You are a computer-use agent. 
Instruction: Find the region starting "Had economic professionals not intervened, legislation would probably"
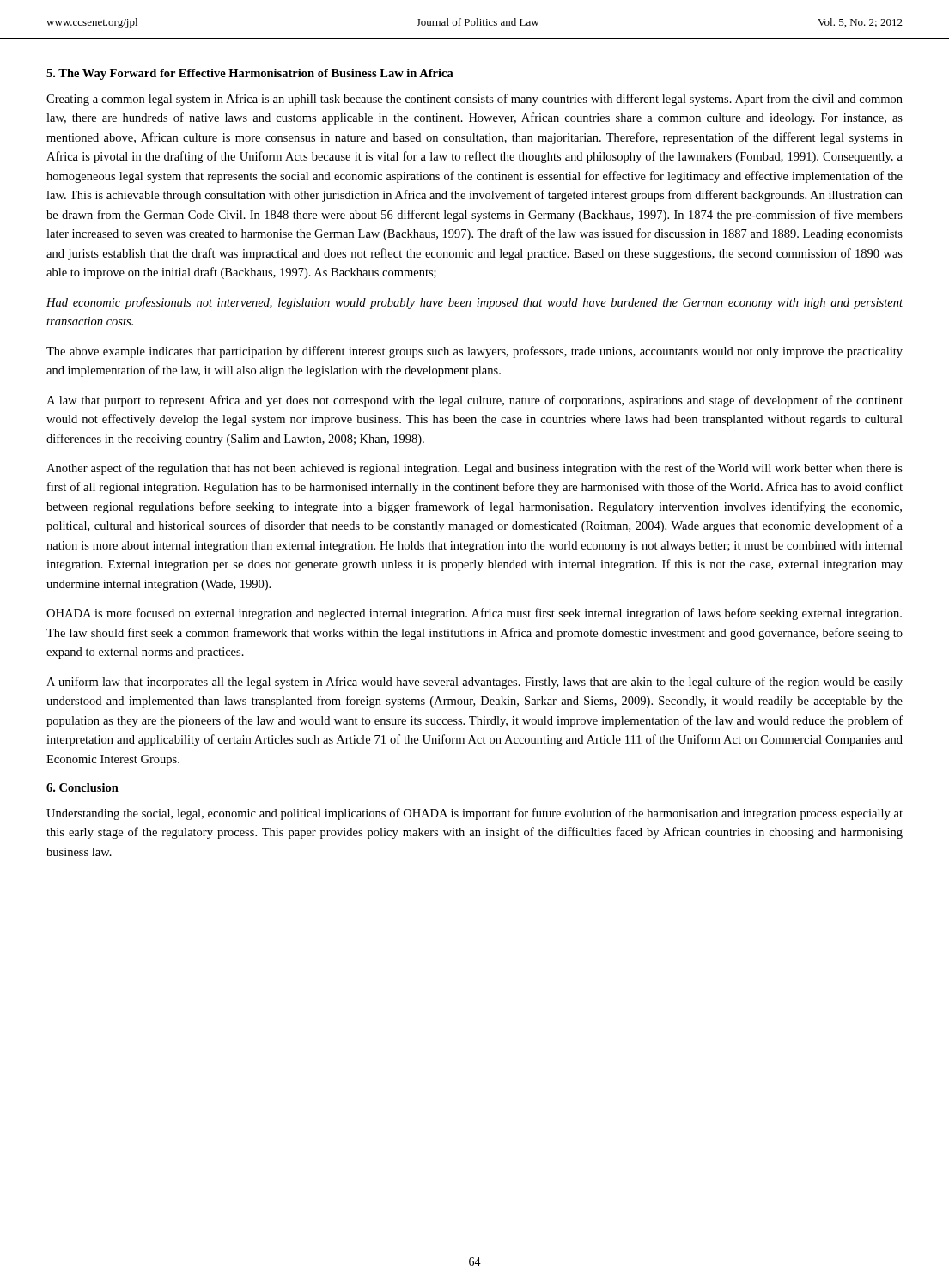474,312
